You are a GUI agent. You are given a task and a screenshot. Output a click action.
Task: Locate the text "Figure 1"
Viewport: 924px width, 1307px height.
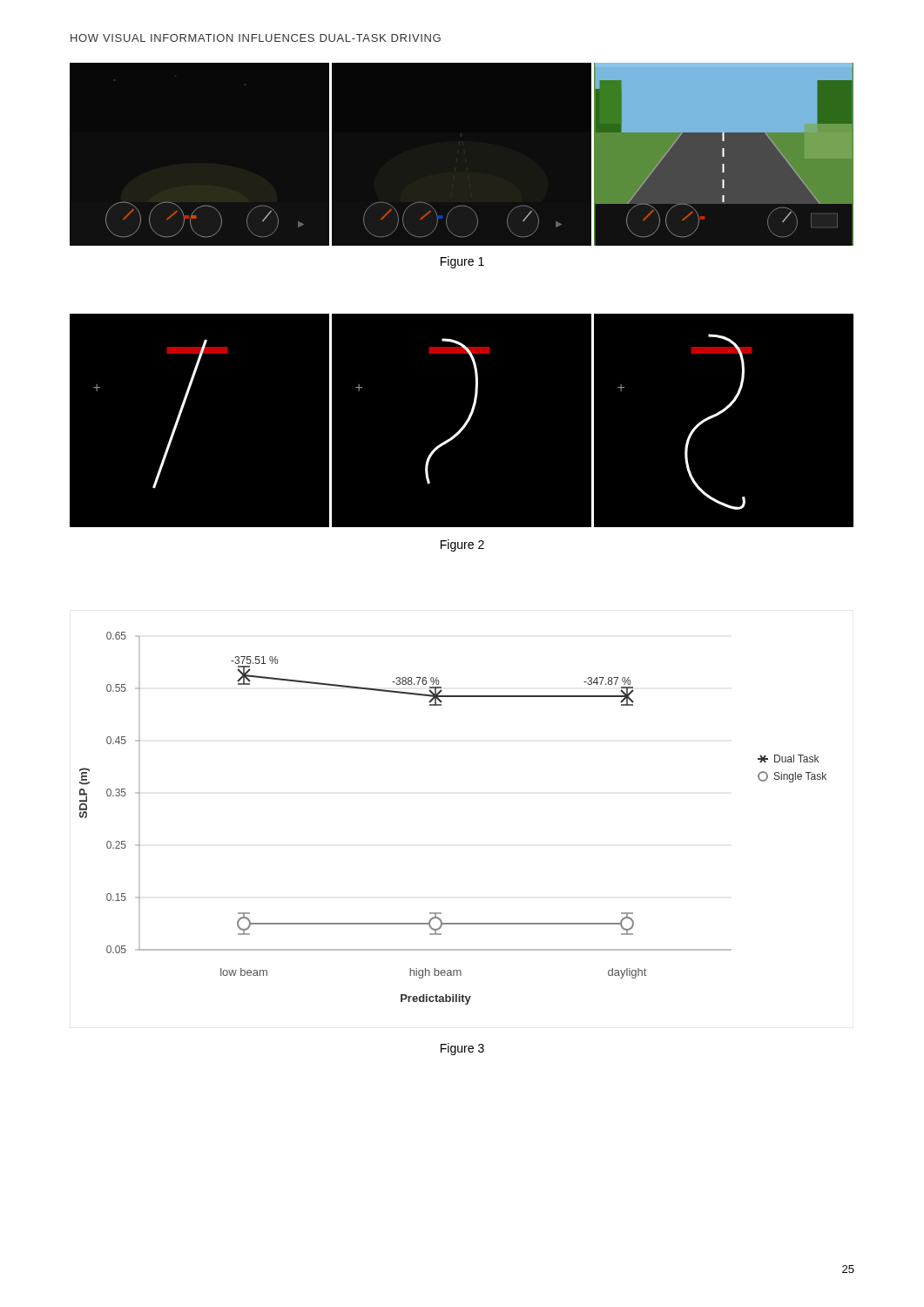pyautogui.click(x=462, y=261)
